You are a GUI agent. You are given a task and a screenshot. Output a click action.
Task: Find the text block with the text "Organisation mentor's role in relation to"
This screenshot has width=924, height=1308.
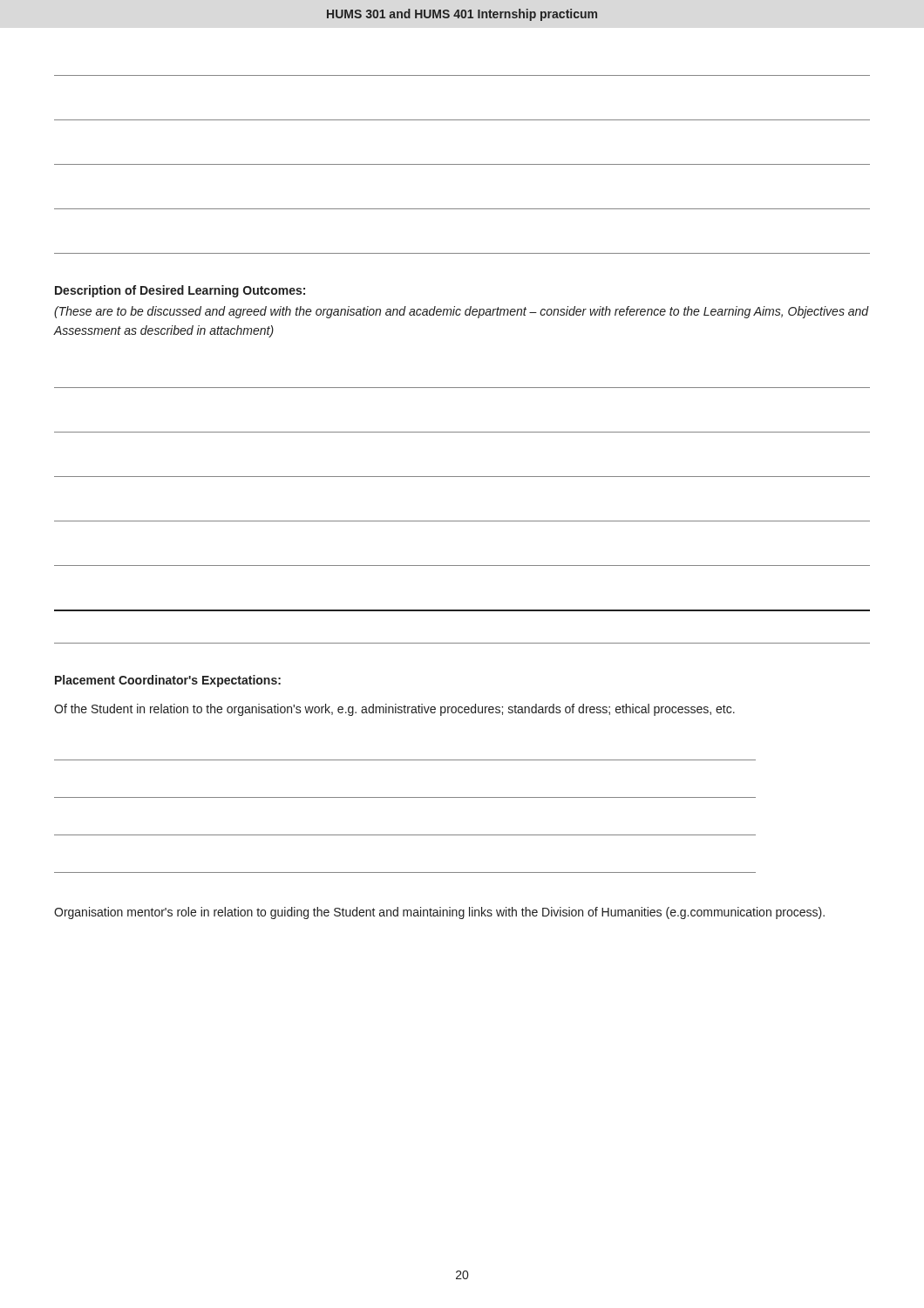click(x=440, y=912)
